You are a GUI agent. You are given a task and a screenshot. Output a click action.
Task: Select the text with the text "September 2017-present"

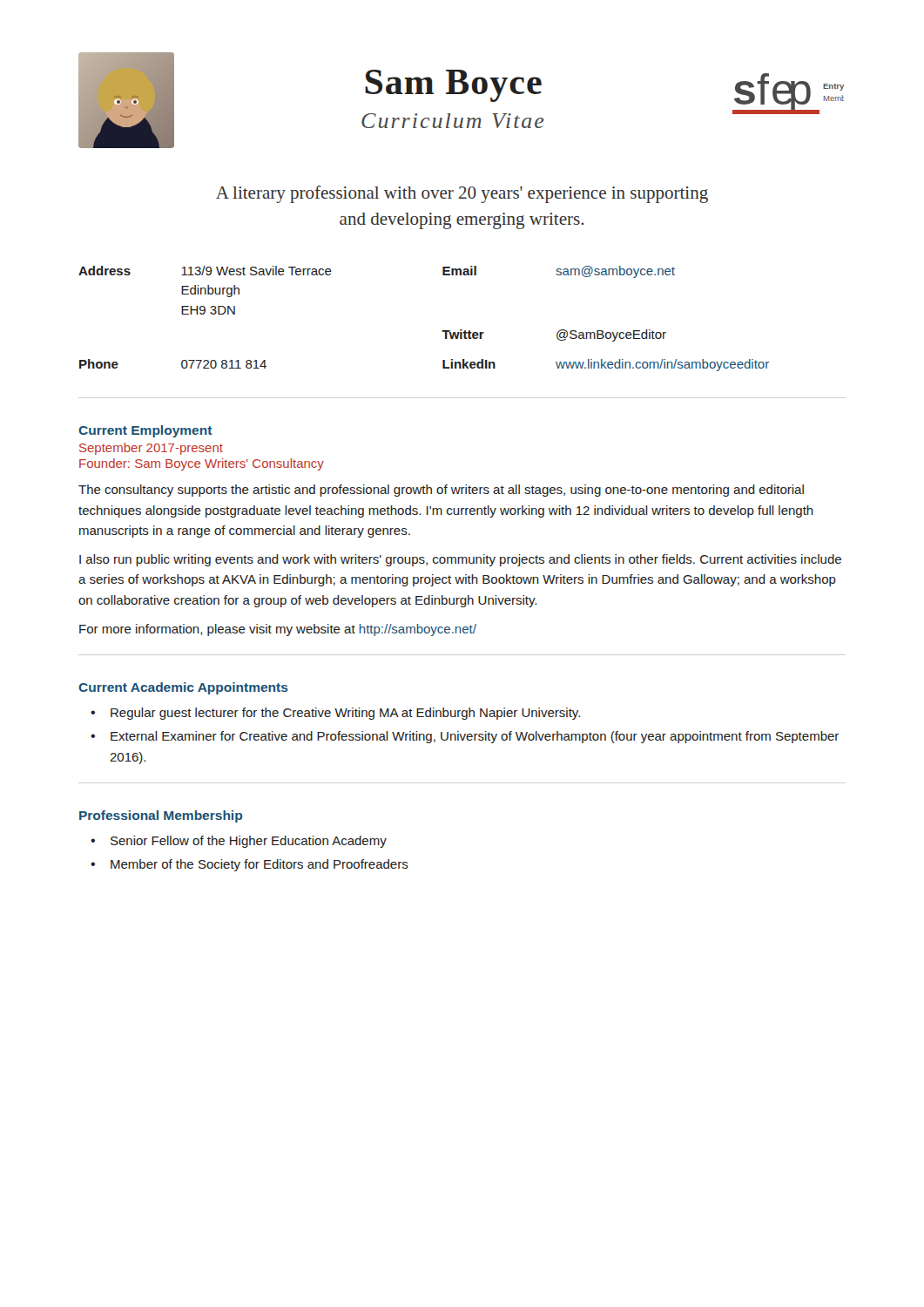coord(151,448)
